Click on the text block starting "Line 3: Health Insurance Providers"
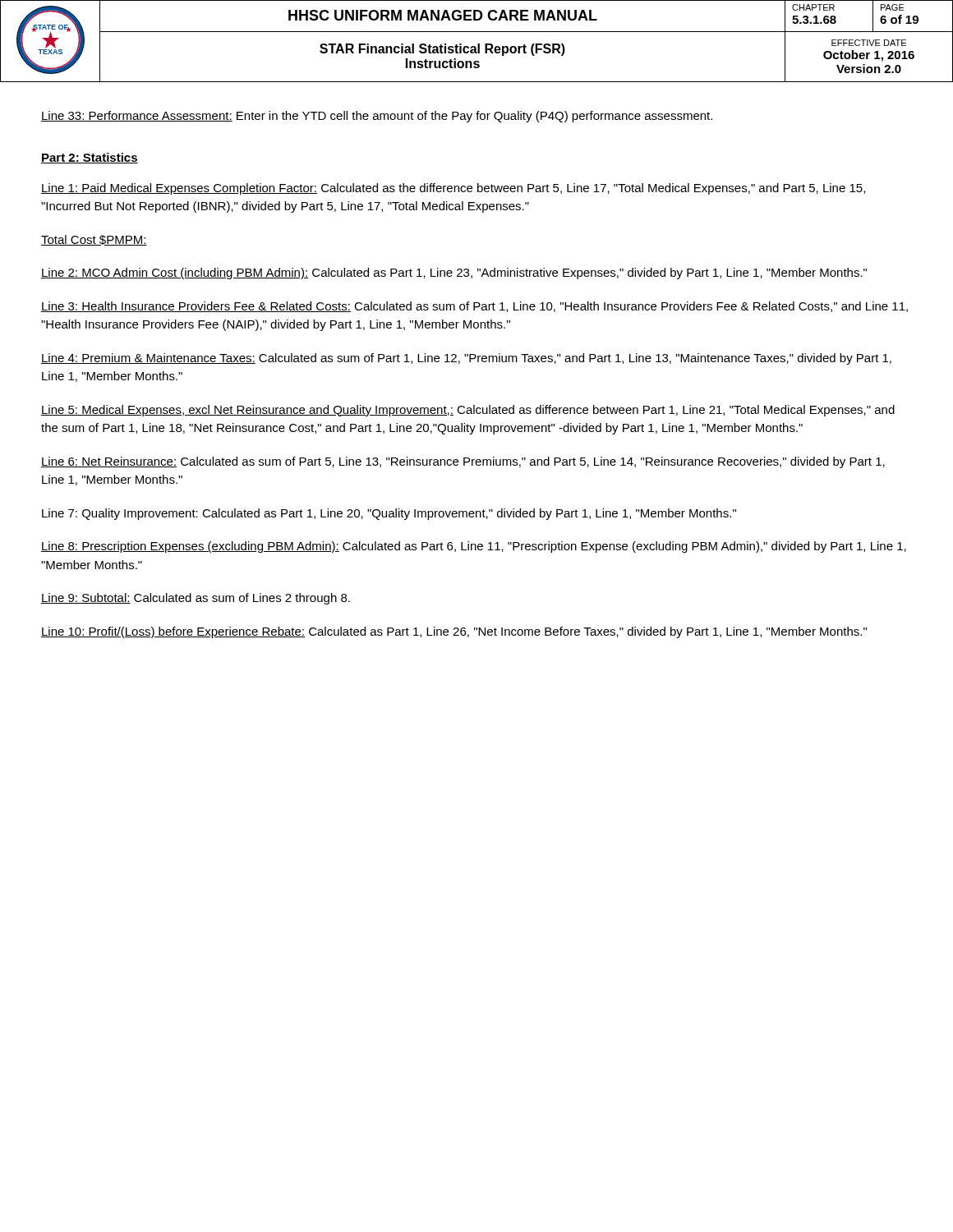The width and height of the screenshot is (953, 1232). pos(475,315)
